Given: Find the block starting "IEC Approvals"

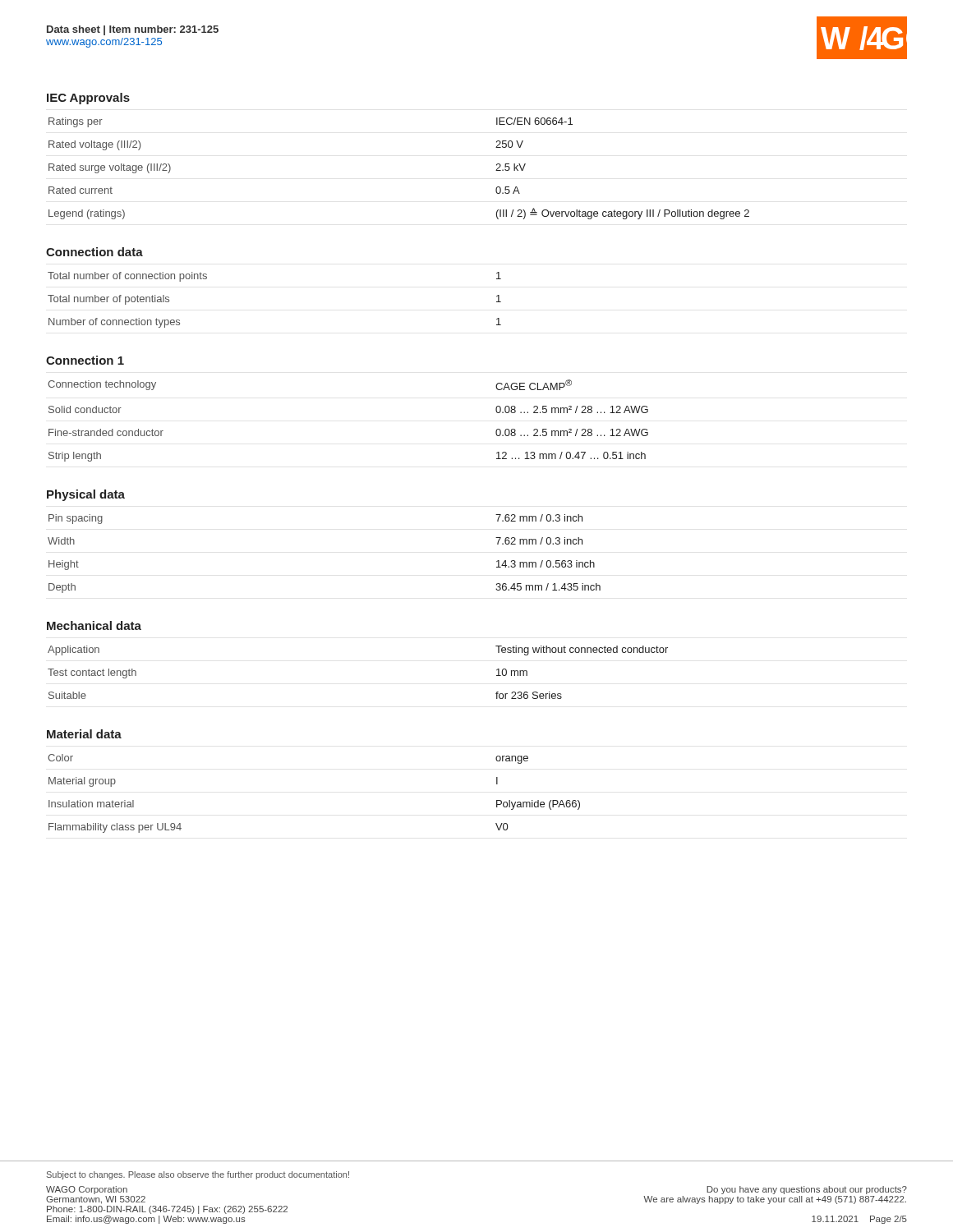Looking at the screenshot, I should coord(88,97).
